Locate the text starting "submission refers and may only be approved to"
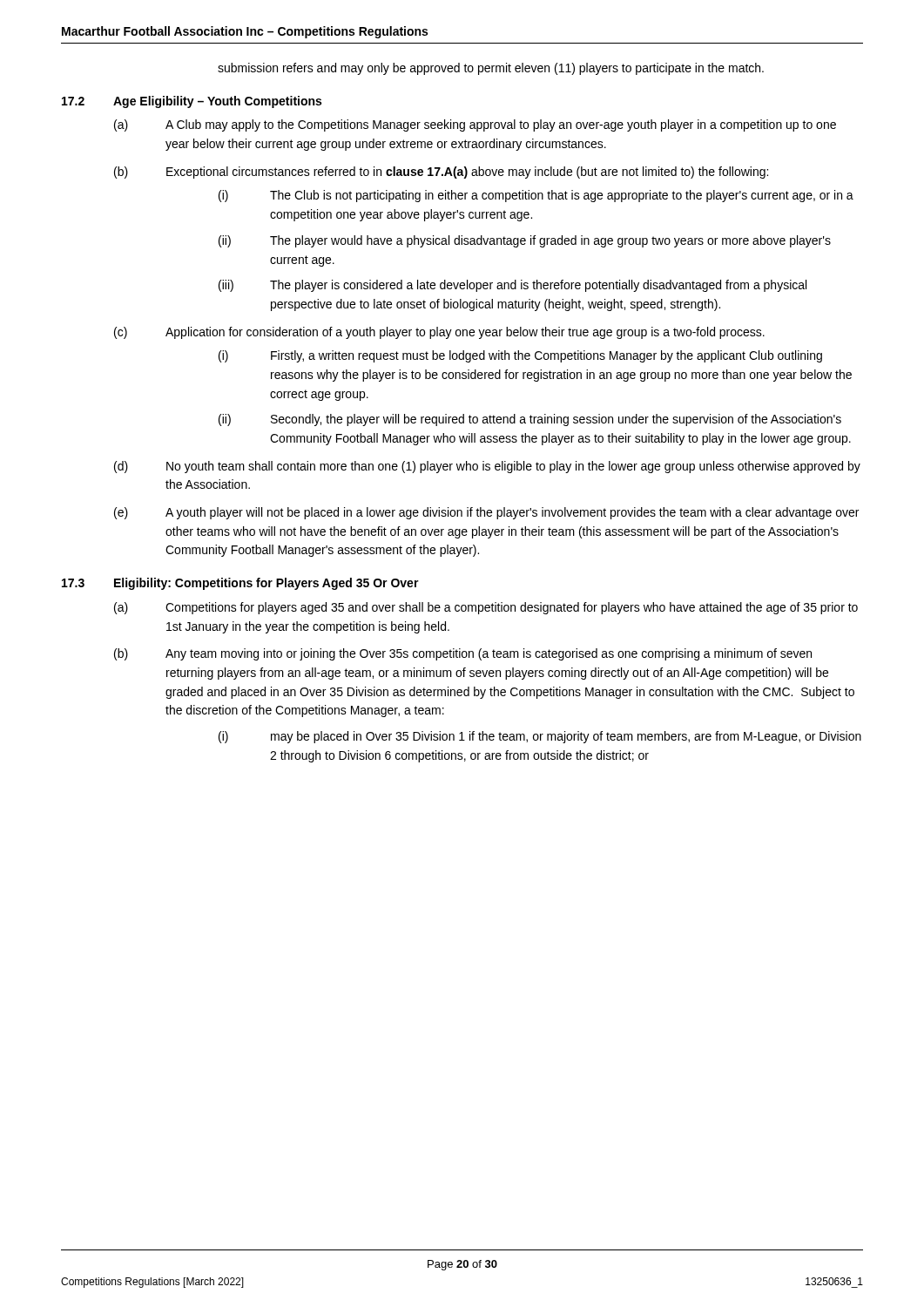The height and width of the screenshot is (1307, 924). point(491,68)
